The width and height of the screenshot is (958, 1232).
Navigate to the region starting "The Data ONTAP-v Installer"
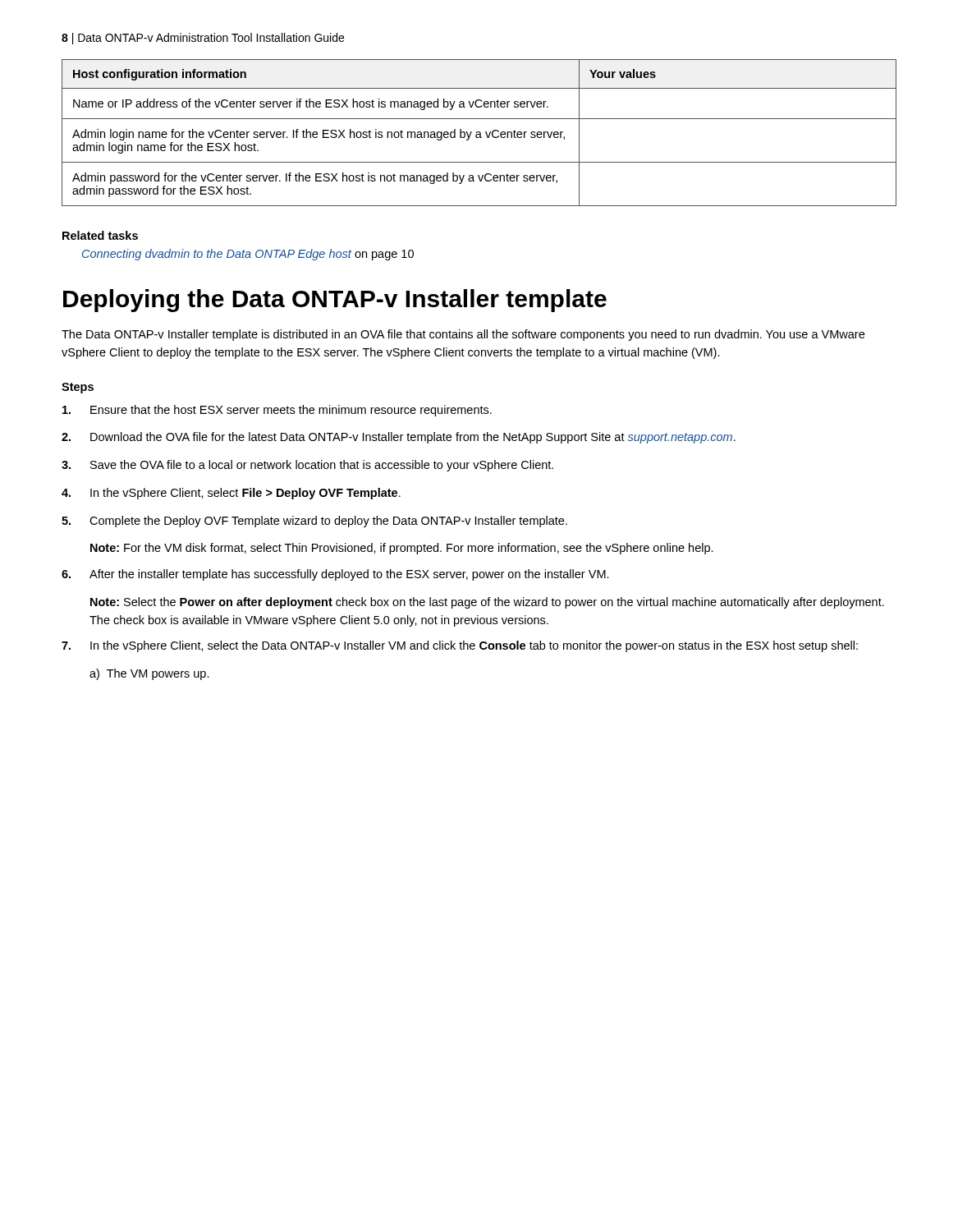(463, 343)
